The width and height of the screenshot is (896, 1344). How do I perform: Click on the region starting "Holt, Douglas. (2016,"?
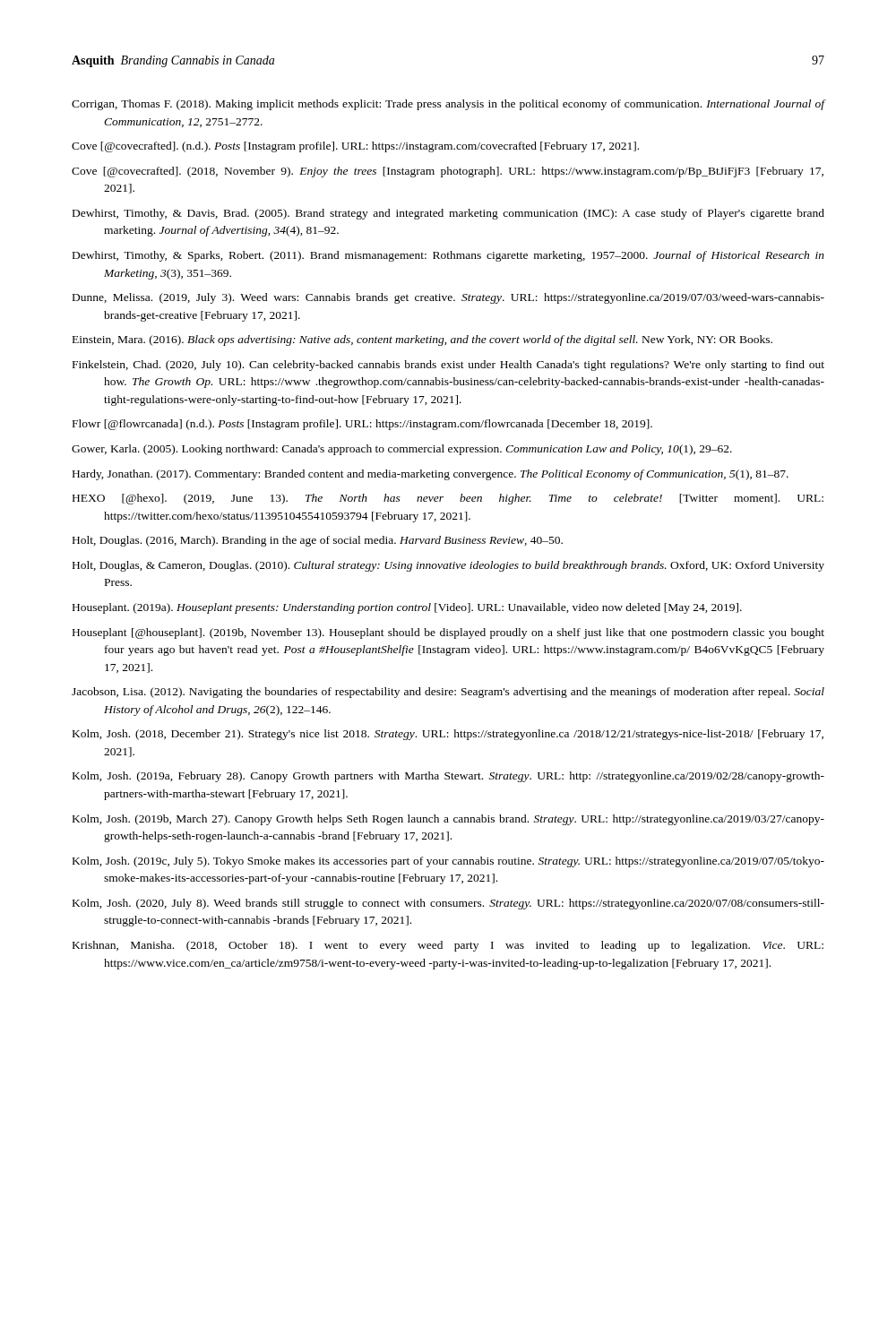[318, 540]
